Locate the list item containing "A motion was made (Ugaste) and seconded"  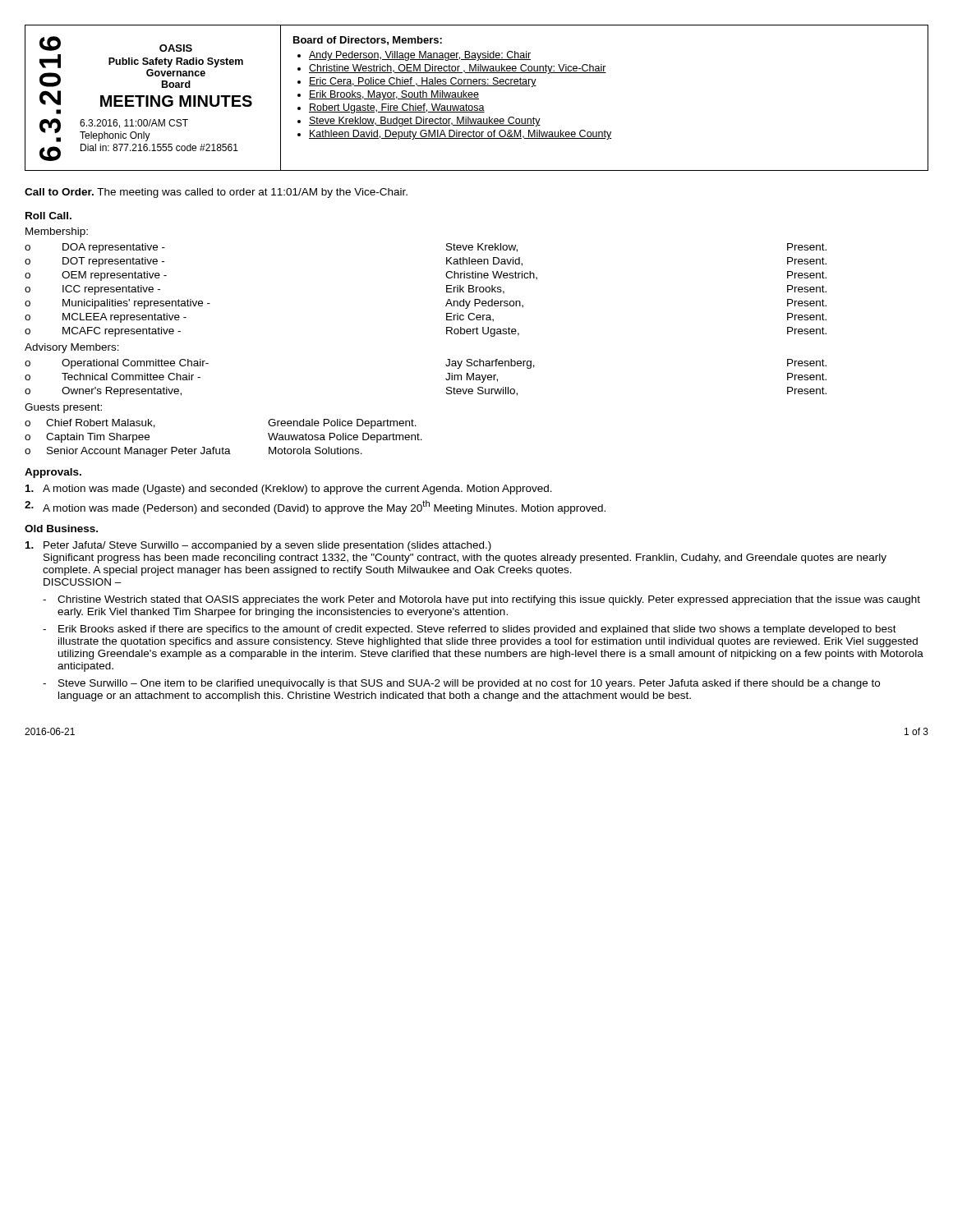pos(289,488)
